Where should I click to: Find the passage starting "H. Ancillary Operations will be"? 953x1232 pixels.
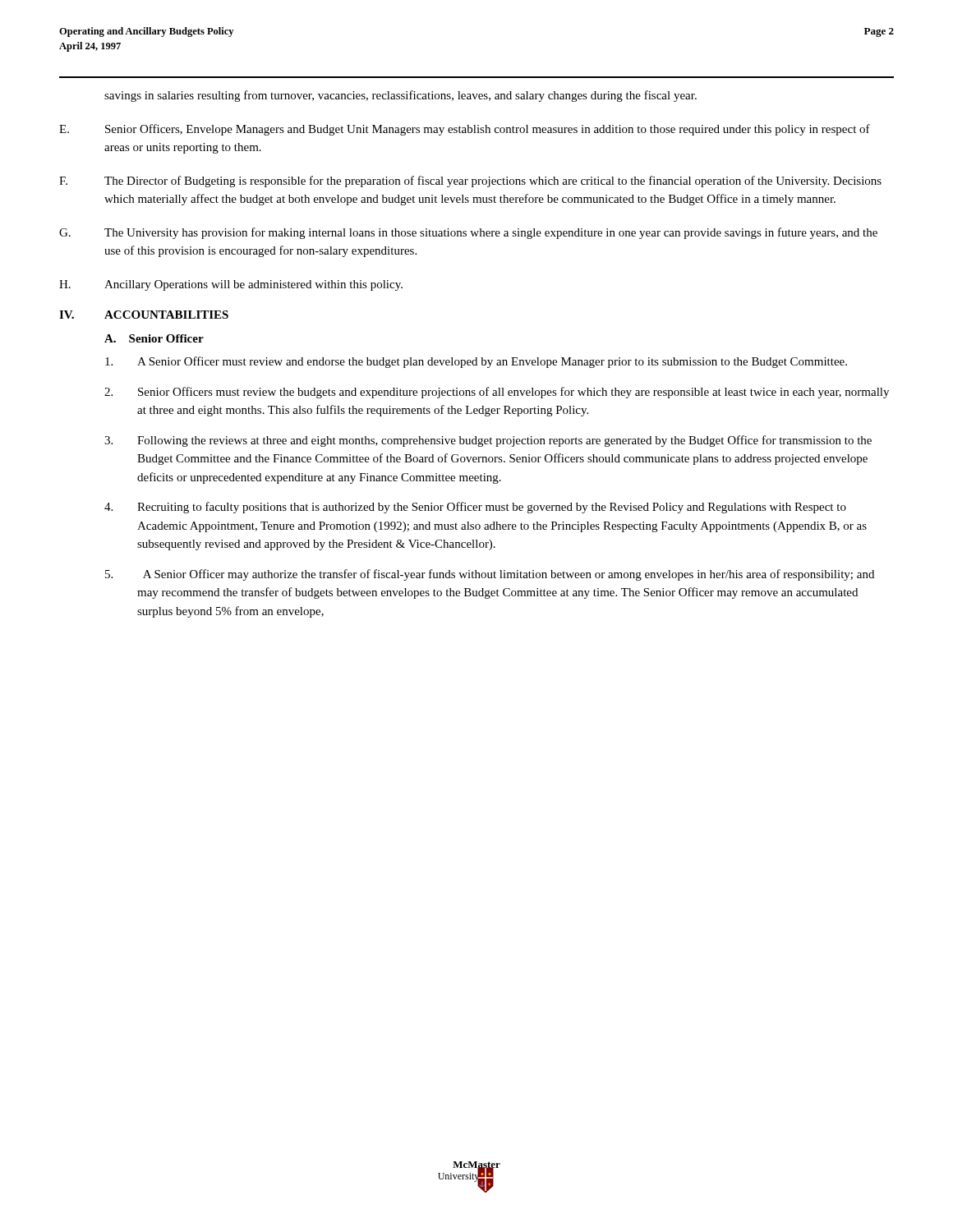(231, 285)
